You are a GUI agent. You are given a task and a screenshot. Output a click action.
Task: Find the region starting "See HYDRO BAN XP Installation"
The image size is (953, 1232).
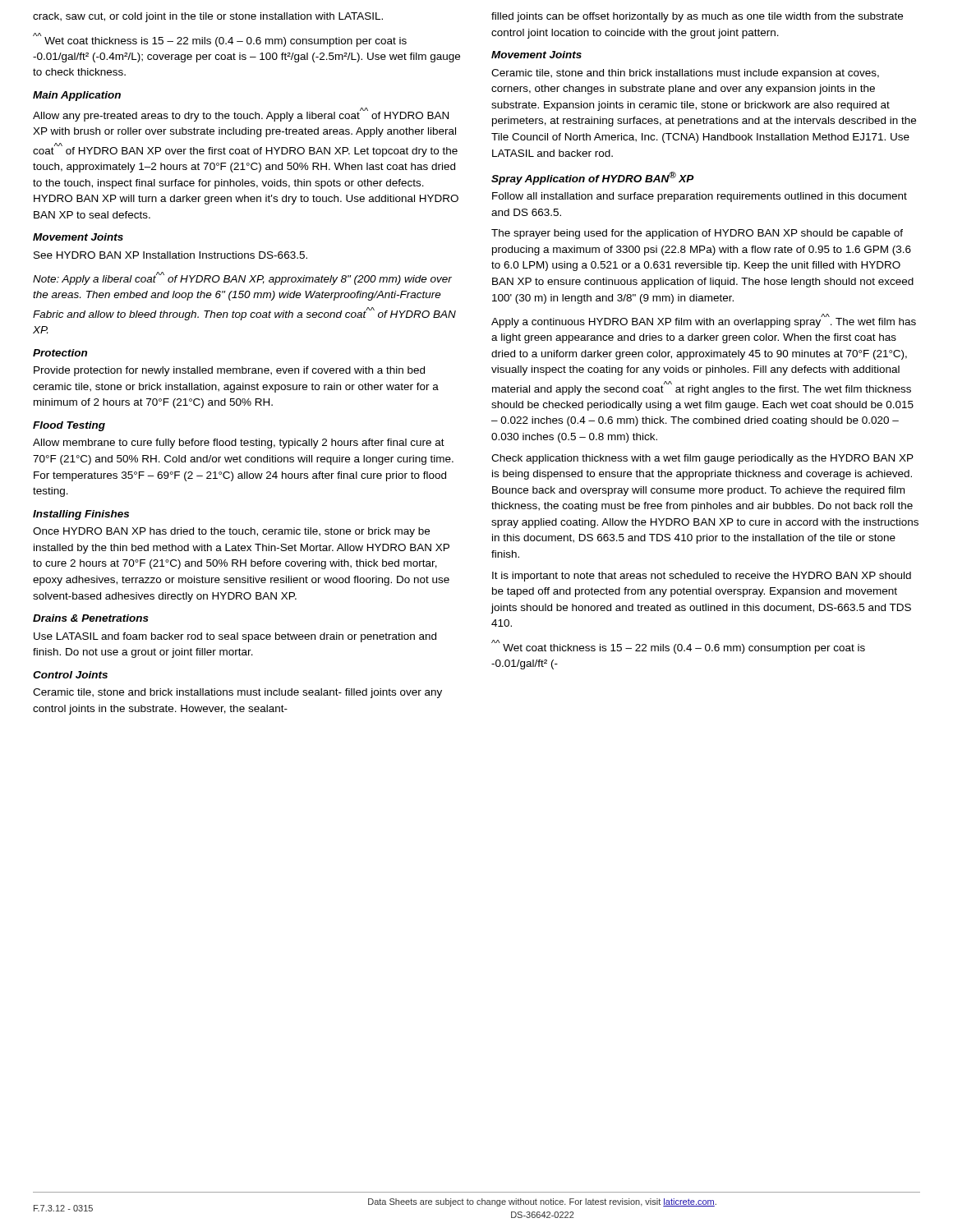247,293
